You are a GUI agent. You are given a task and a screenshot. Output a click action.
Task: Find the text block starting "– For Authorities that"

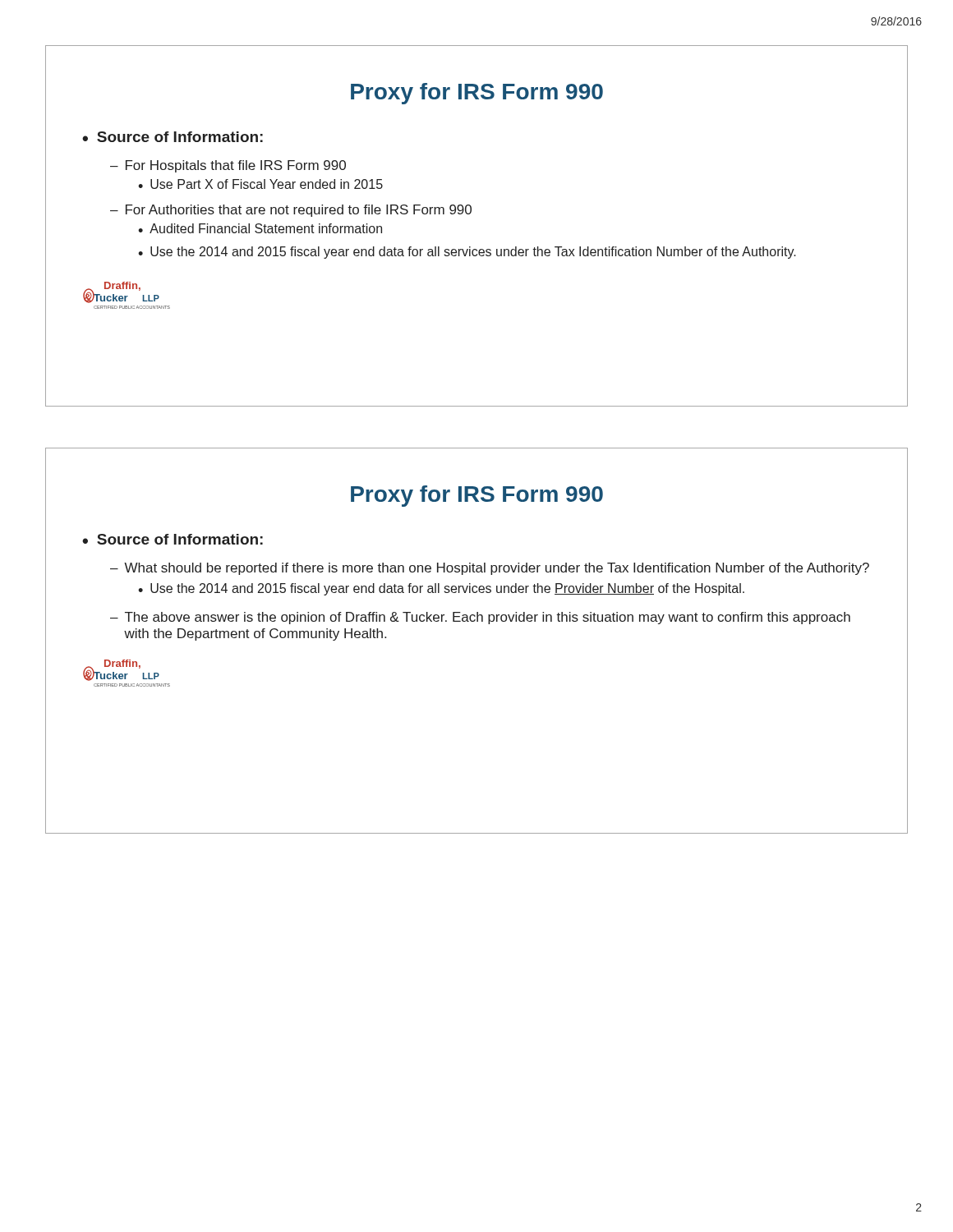[291, 210]
